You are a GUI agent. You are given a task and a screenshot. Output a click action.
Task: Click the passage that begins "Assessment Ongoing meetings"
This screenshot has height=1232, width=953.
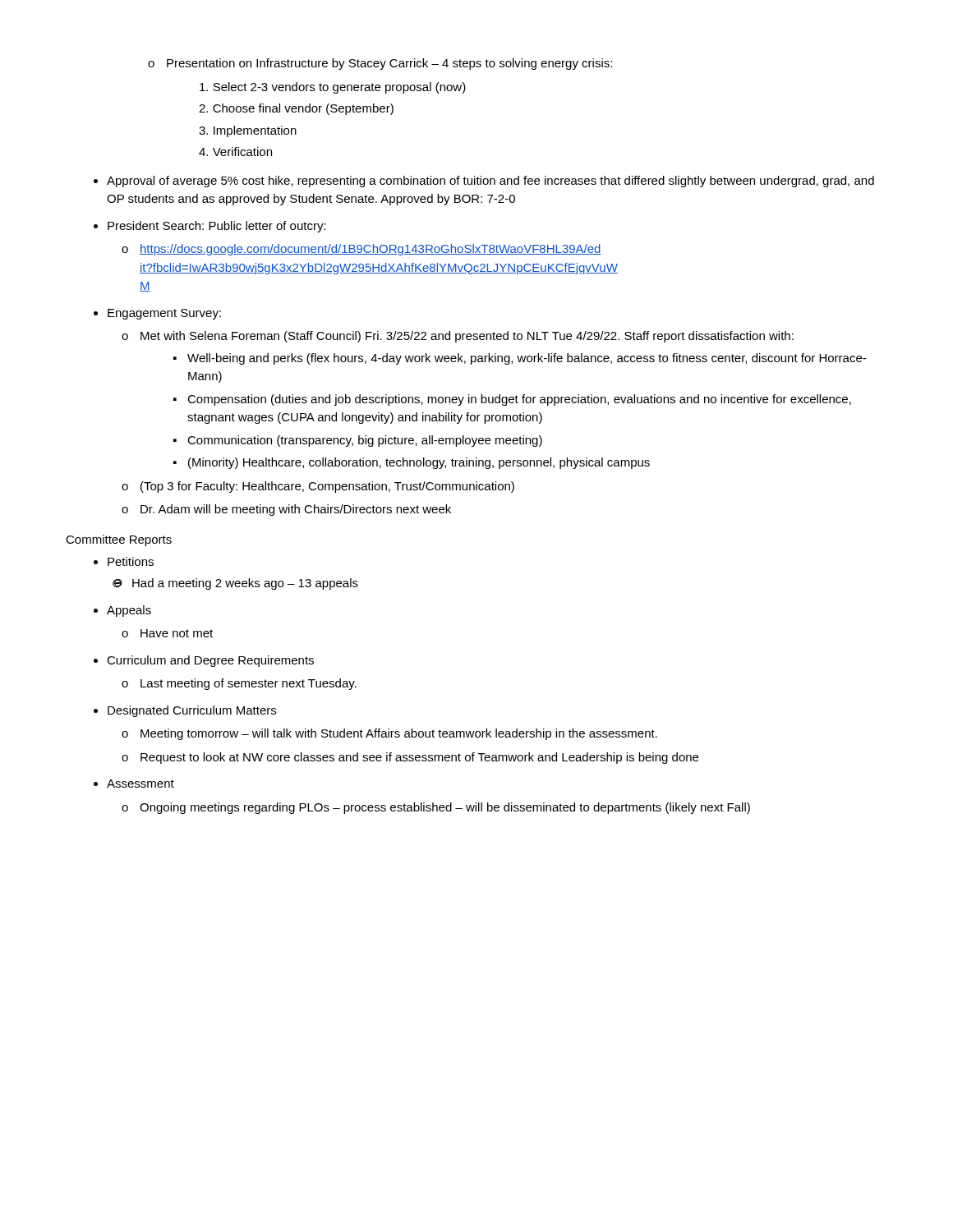497,796
